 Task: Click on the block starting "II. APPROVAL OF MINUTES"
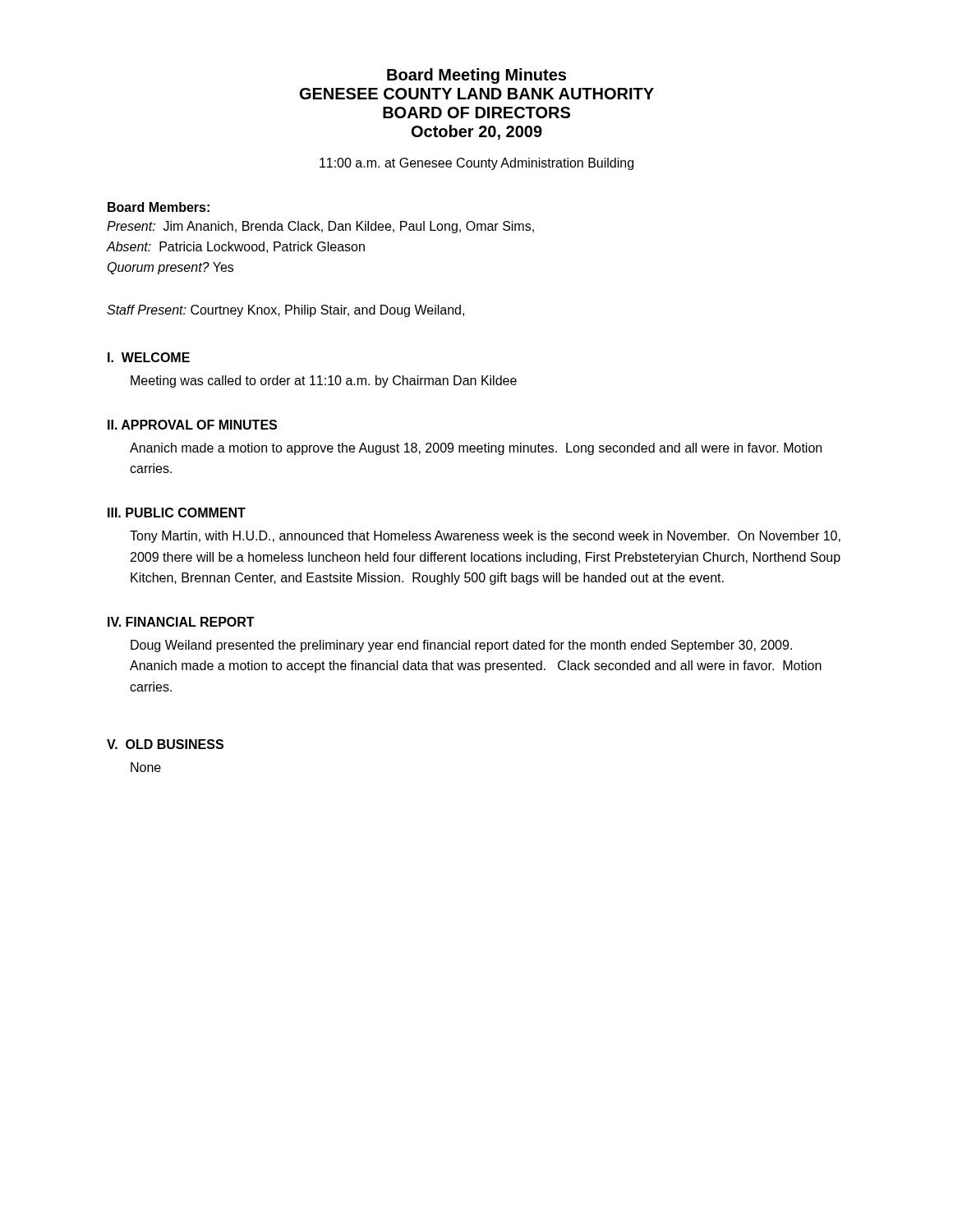192,425
